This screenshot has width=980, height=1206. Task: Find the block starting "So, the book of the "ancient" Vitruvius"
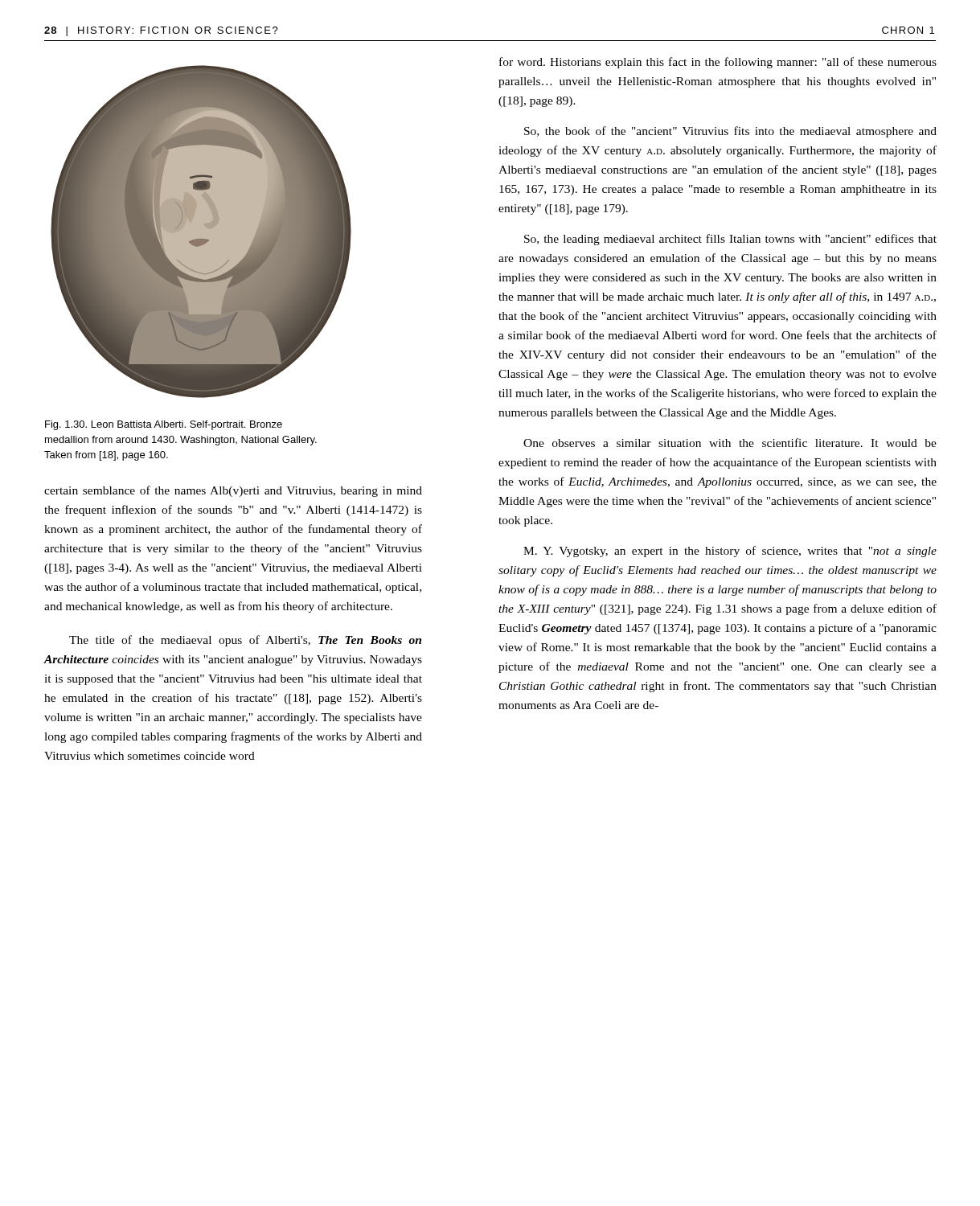pyautogui.click(x=718, y=169)
